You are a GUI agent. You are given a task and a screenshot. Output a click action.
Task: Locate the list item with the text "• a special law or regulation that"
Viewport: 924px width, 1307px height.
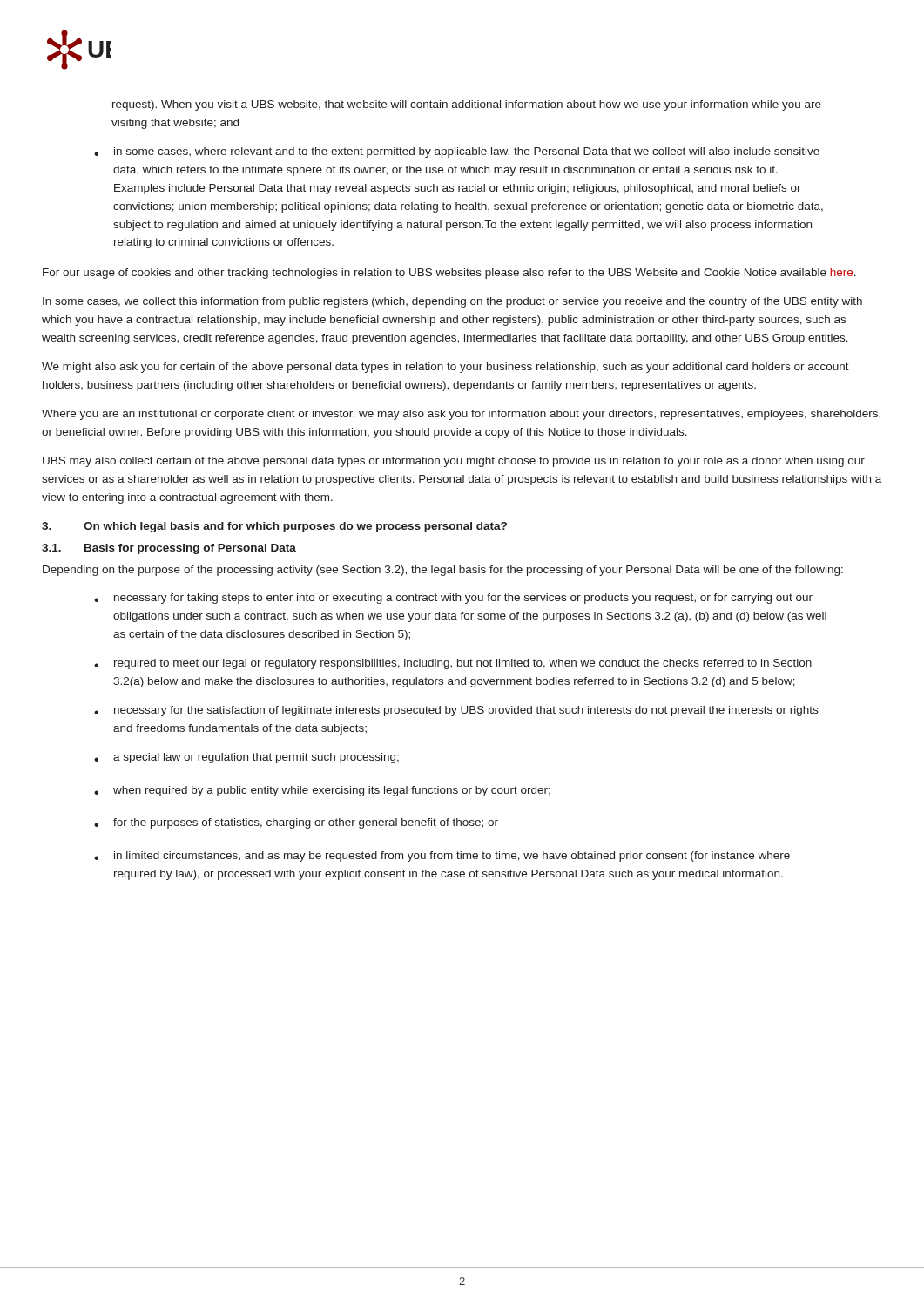pyautogui.click(x=246, y=758)
